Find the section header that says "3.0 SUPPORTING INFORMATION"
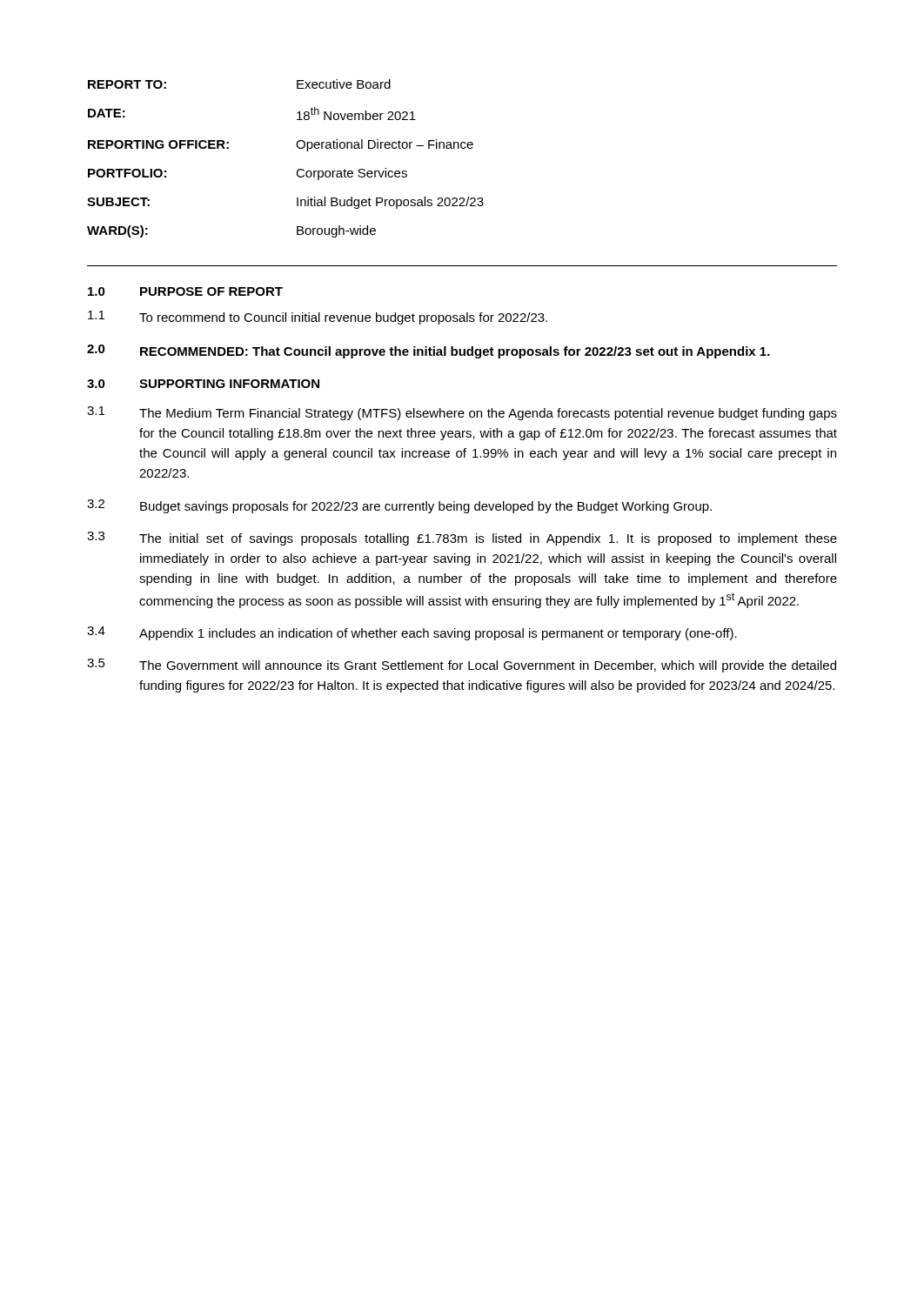Image resolution: width=924 pixels, height=1305 pixels. click(204, 383)
